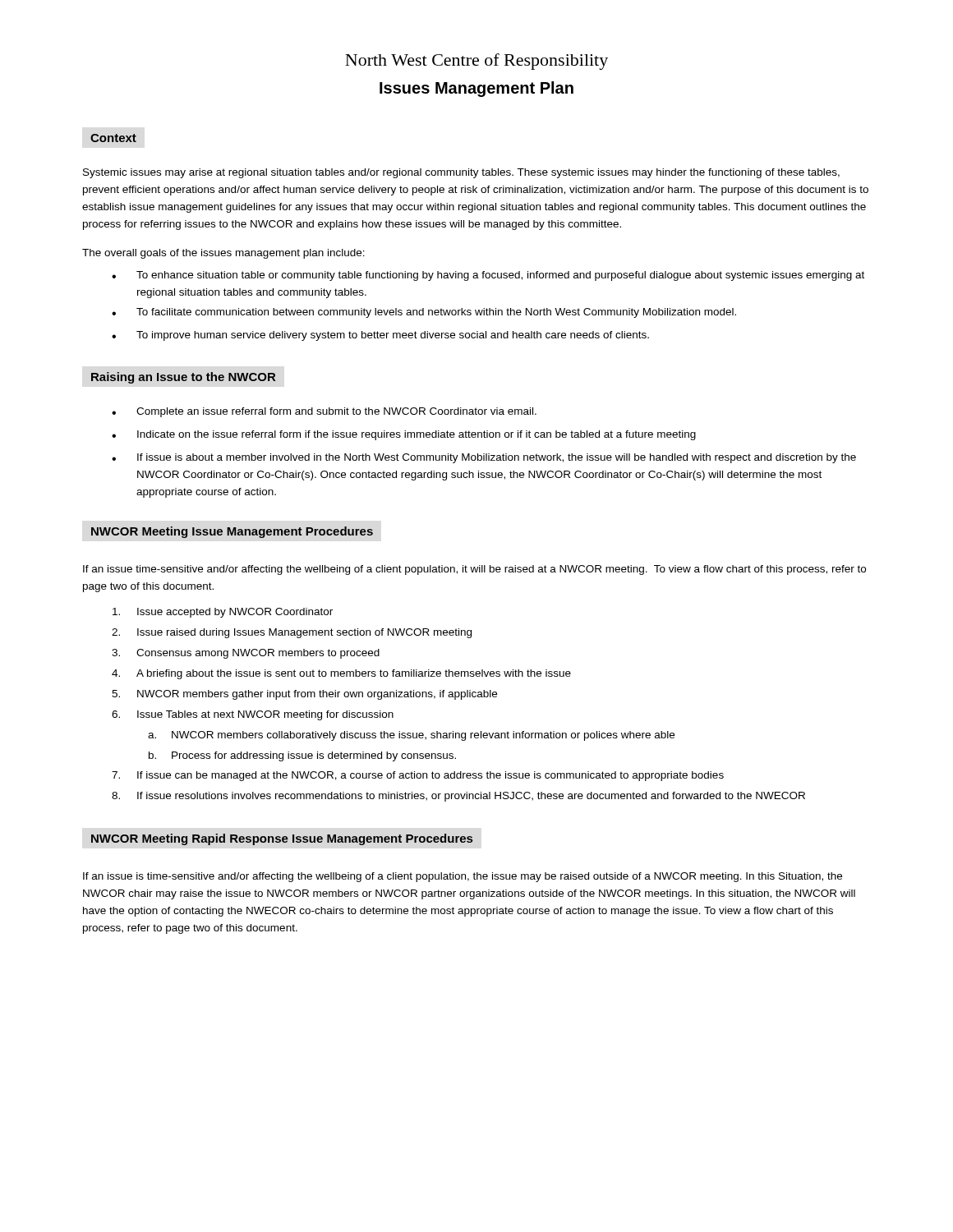Find the region starting "If an issue is time-sensitive and/or"

tap(469, 902)
